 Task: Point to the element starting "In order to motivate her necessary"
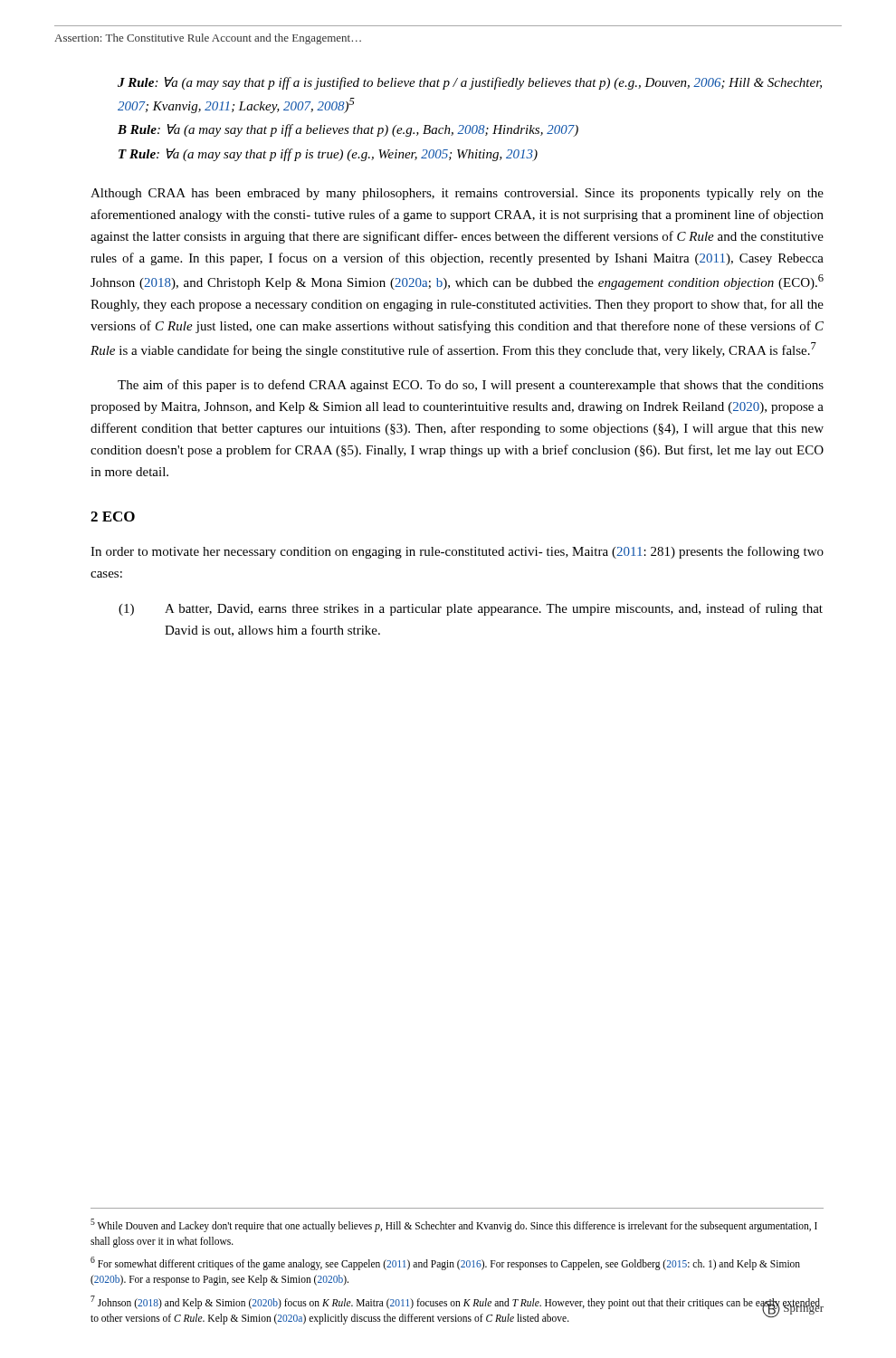(x=457, y=562)
